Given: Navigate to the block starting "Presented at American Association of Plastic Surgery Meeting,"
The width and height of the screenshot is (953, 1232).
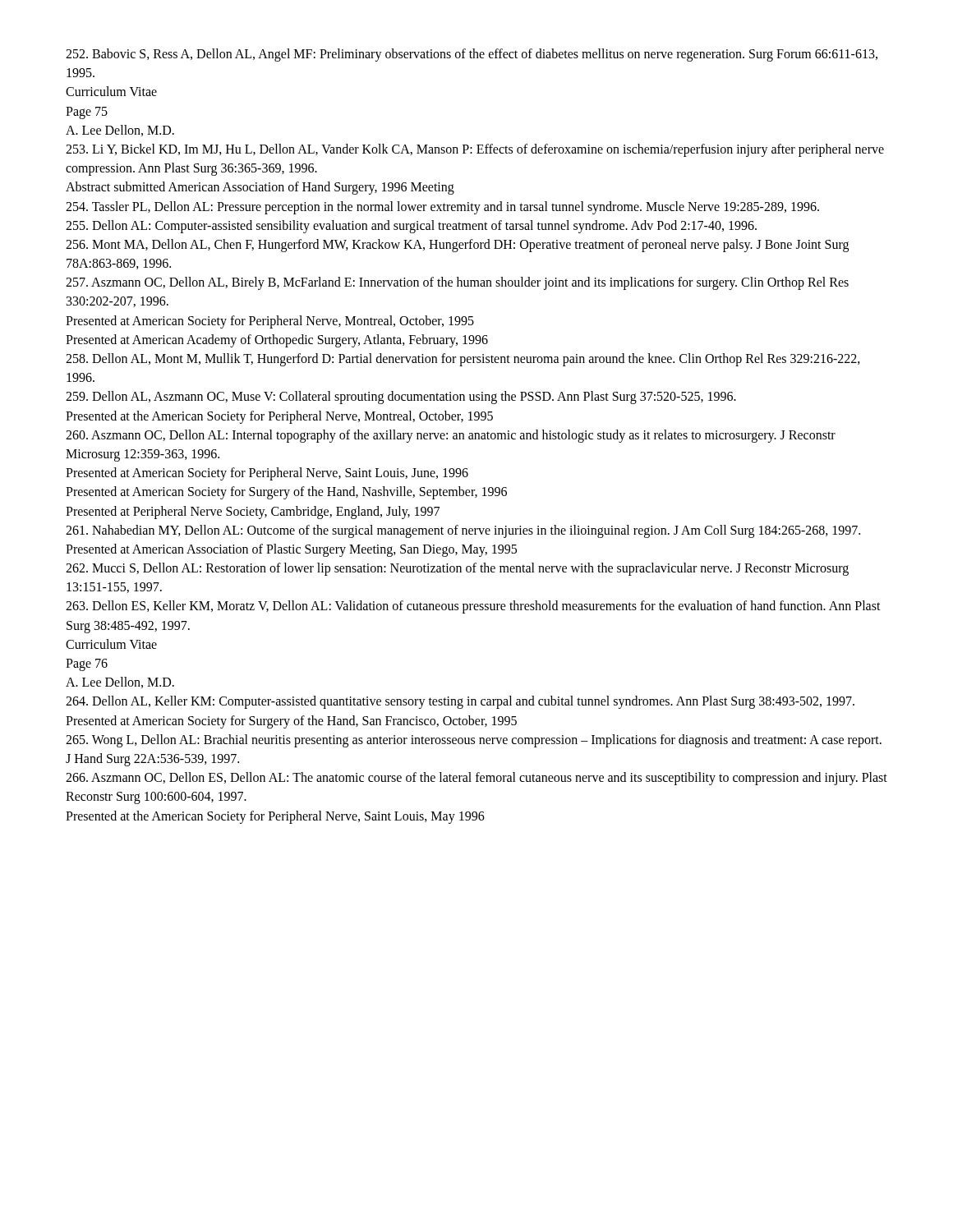Looking at the screenshot, I should point(292,549).
